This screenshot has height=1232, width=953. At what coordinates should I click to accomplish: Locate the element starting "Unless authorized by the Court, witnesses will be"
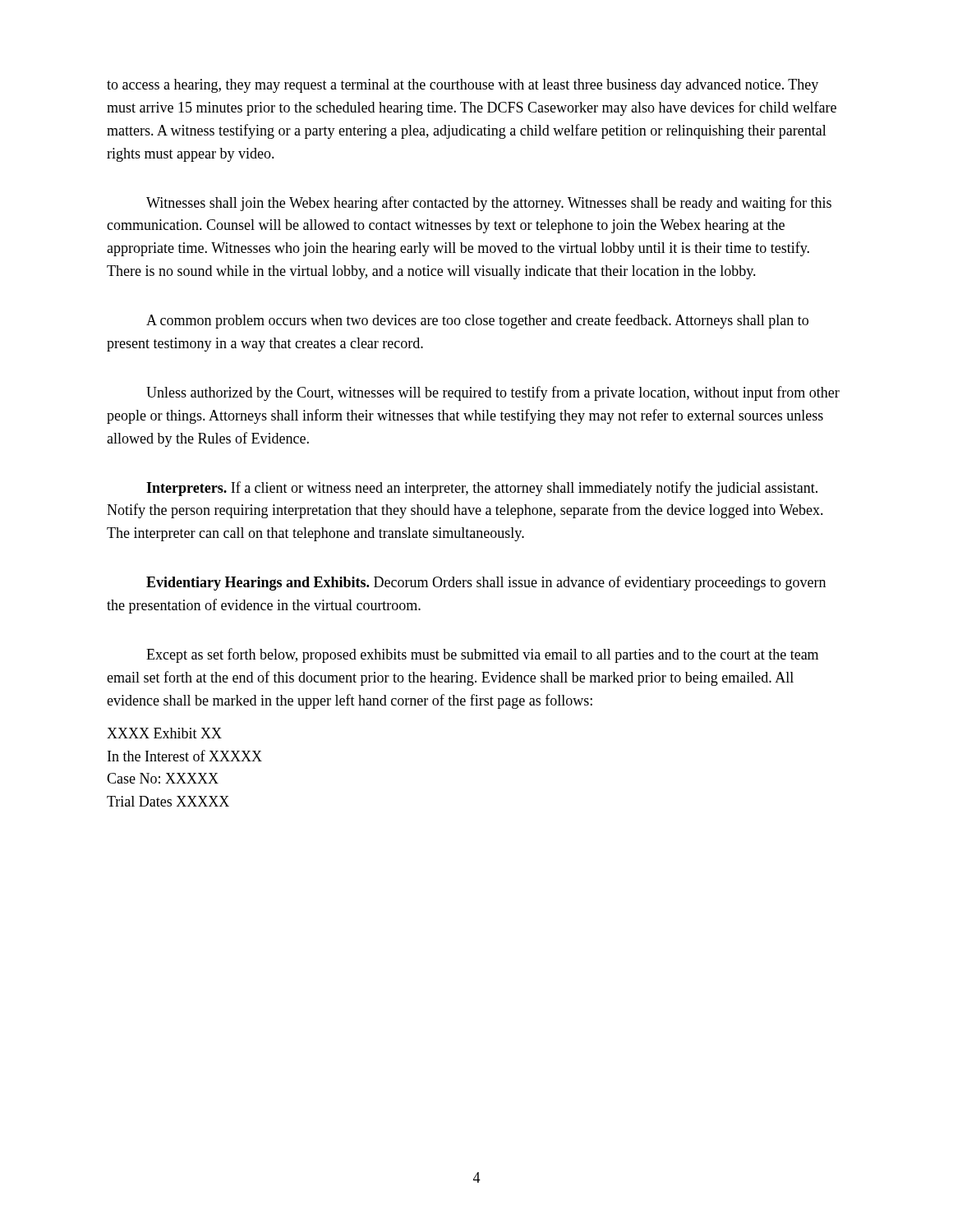[x=476, y=416]
